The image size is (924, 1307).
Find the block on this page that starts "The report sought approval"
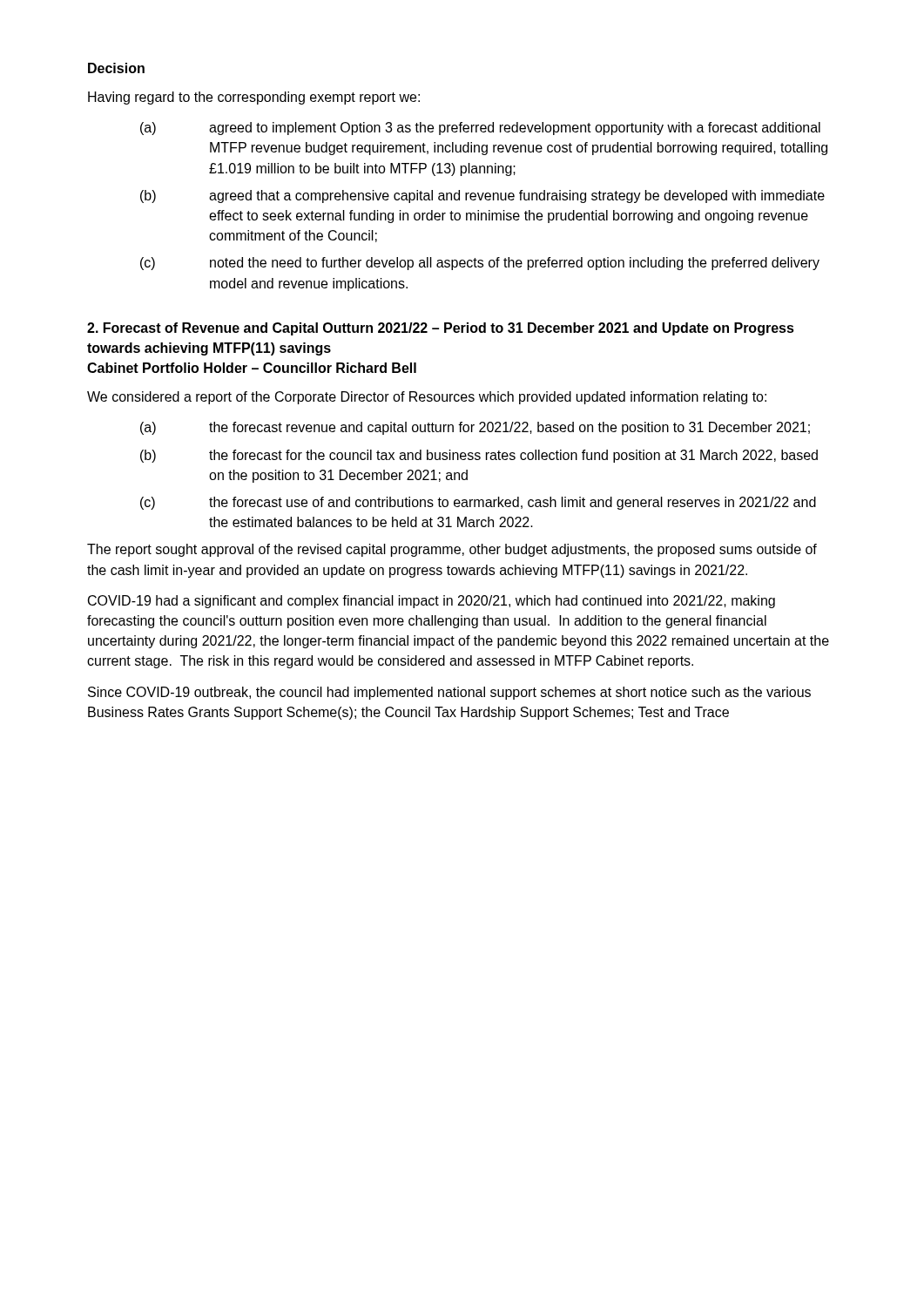click(x=452, y=560)
